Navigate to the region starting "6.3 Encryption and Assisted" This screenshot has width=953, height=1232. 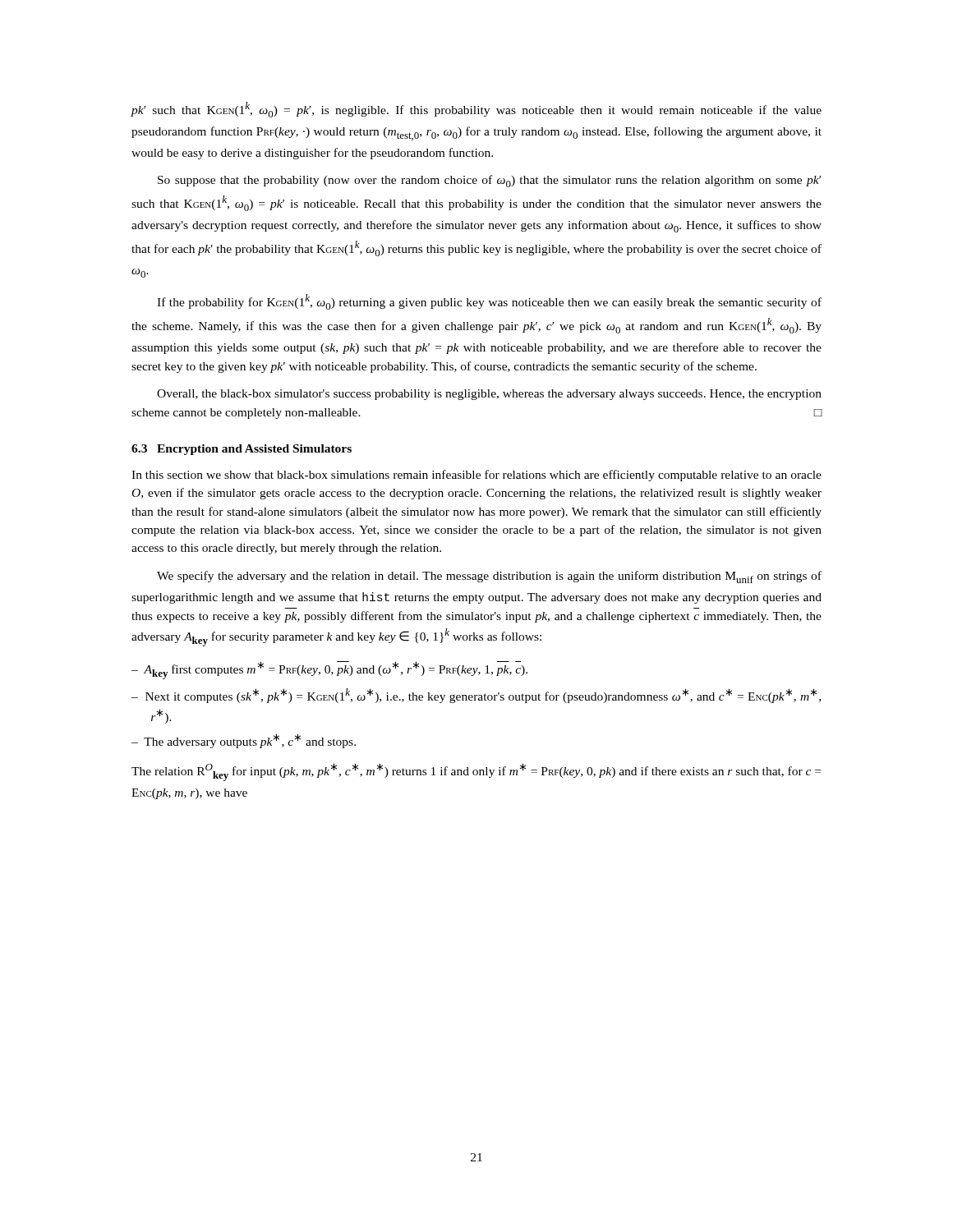(x=242, y=450)
